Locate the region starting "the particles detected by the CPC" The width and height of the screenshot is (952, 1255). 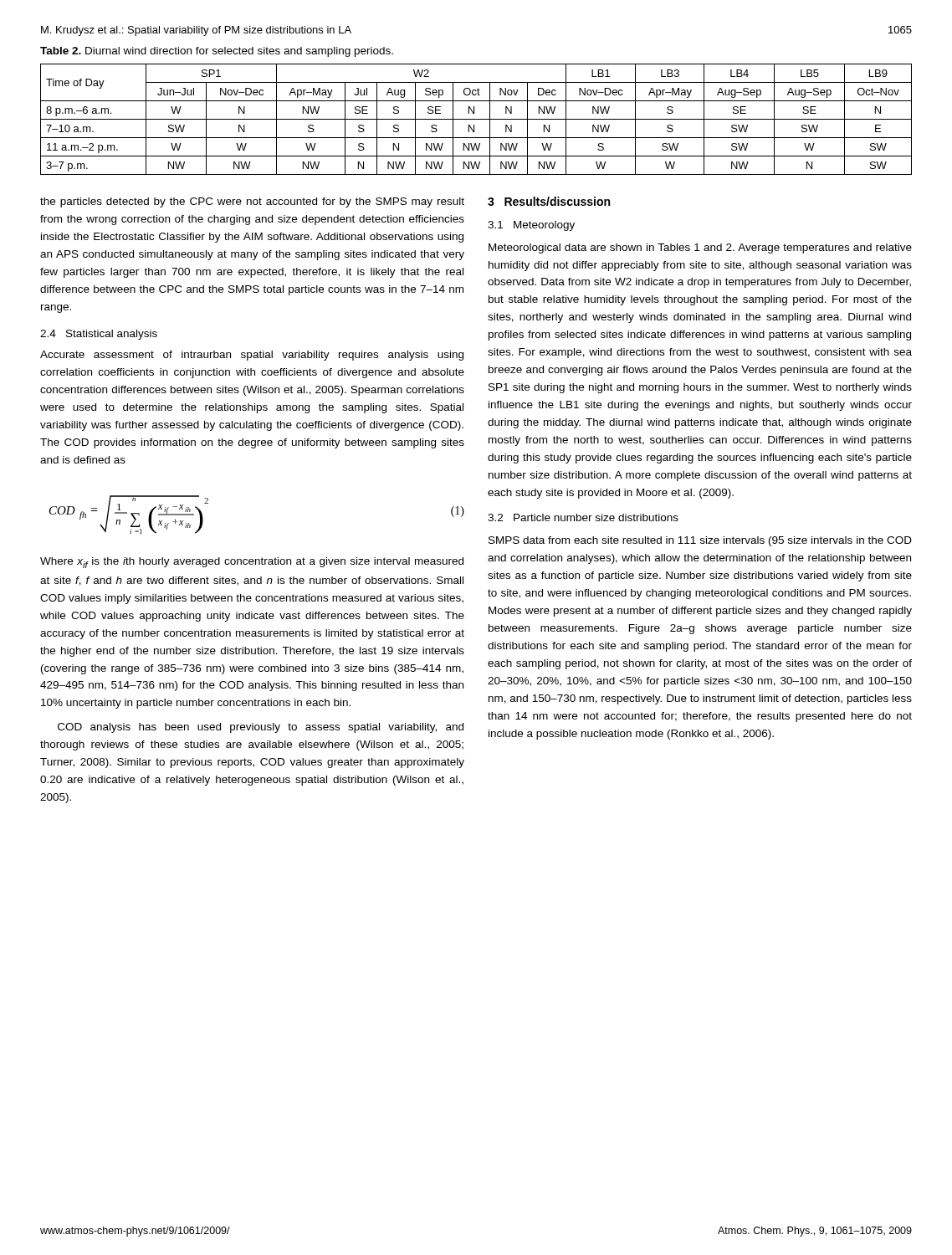252,254
